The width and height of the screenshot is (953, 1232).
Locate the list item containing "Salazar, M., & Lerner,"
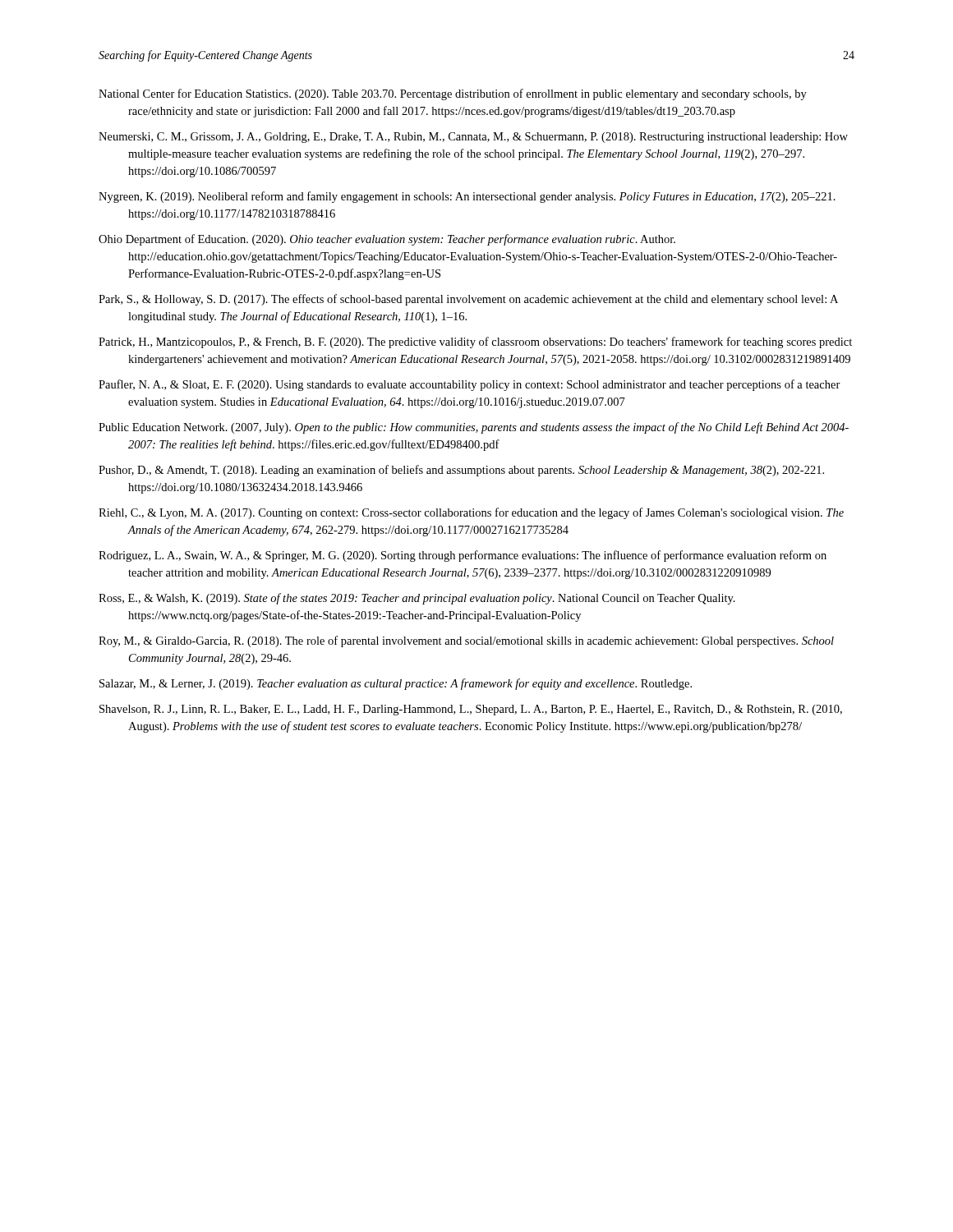[396, 684]
